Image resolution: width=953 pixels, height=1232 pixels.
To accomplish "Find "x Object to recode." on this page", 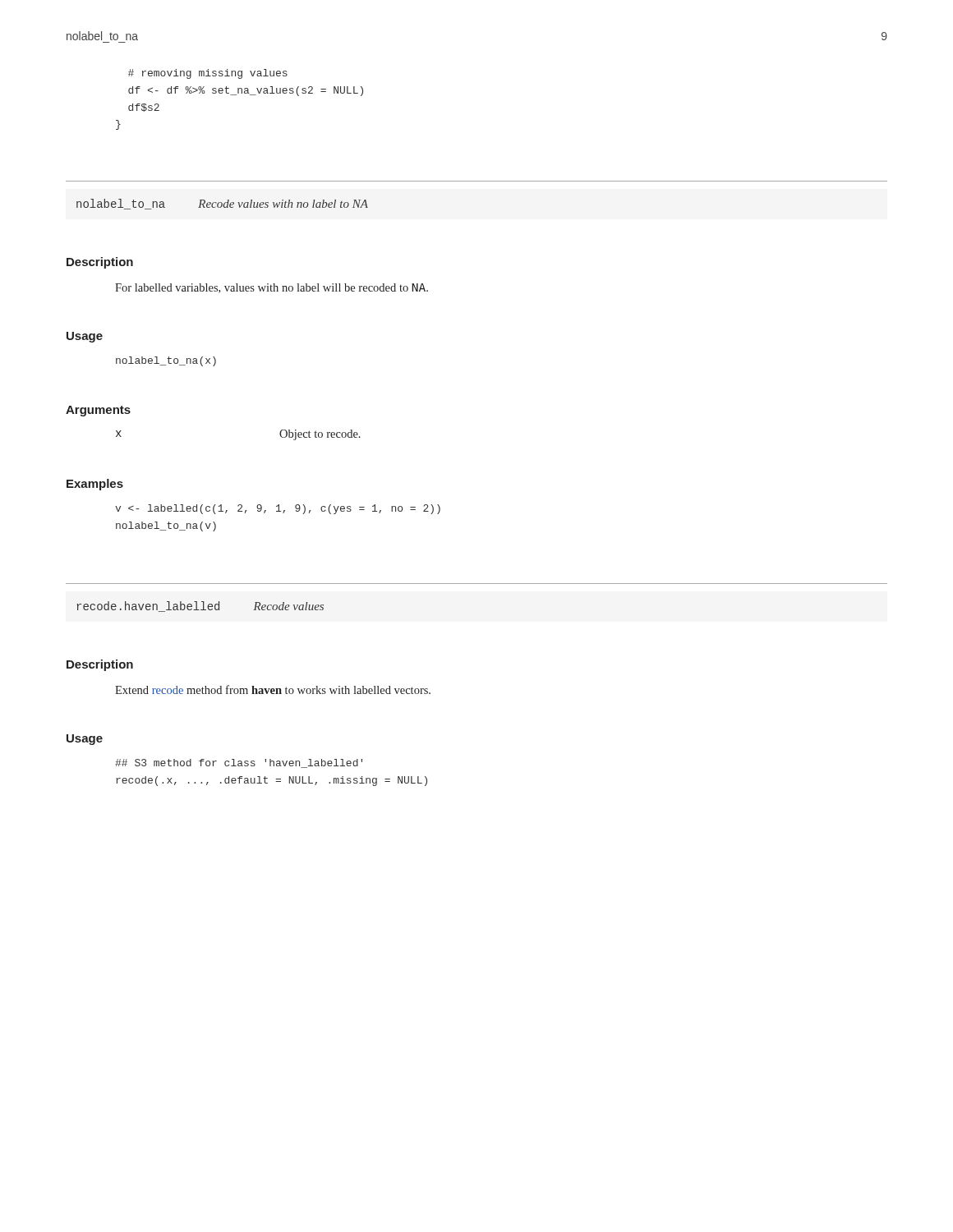I will click(119, 435).
